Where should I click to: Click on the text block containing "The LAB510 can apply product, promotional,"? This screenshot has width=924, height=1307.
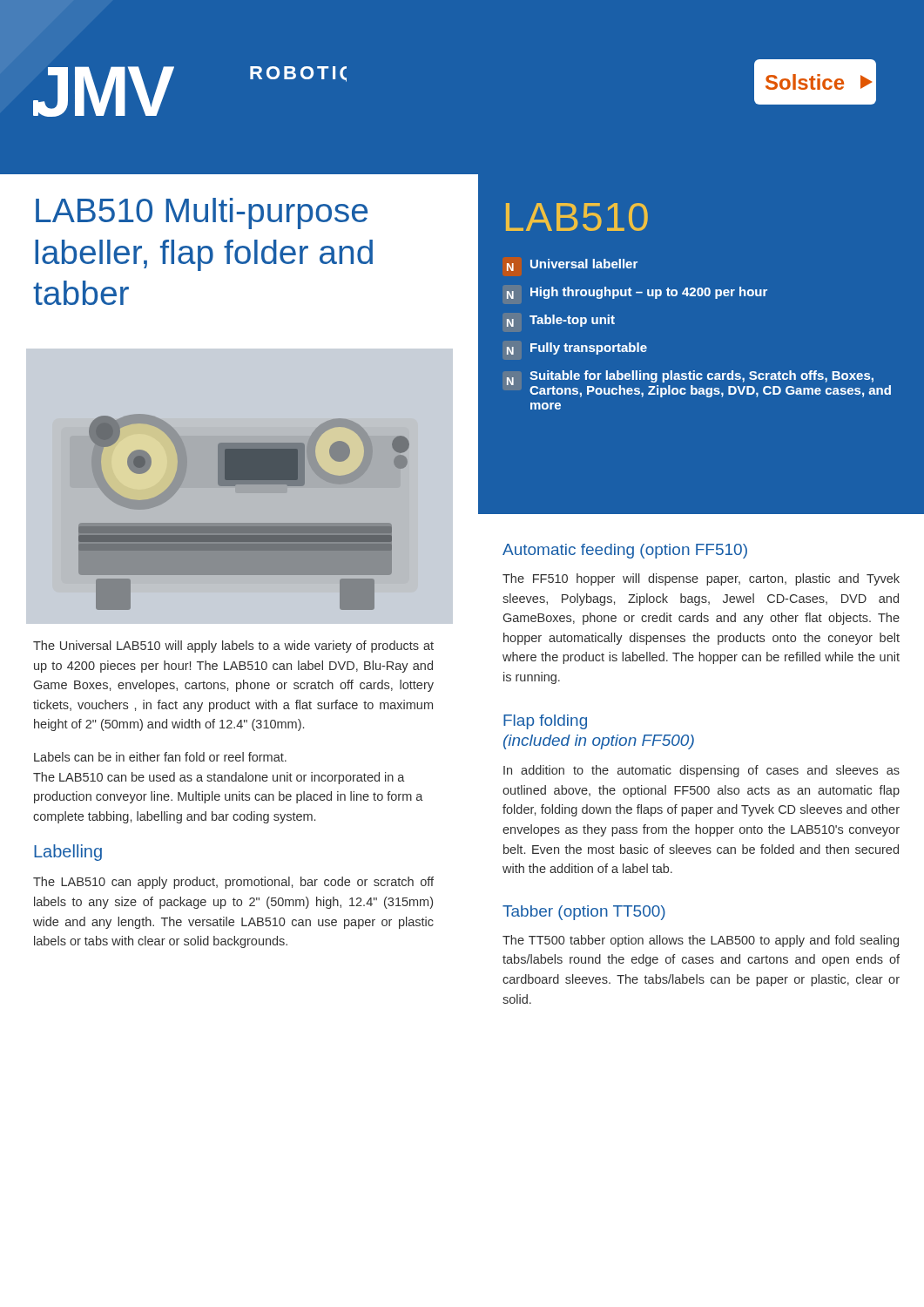pos(233,912)
